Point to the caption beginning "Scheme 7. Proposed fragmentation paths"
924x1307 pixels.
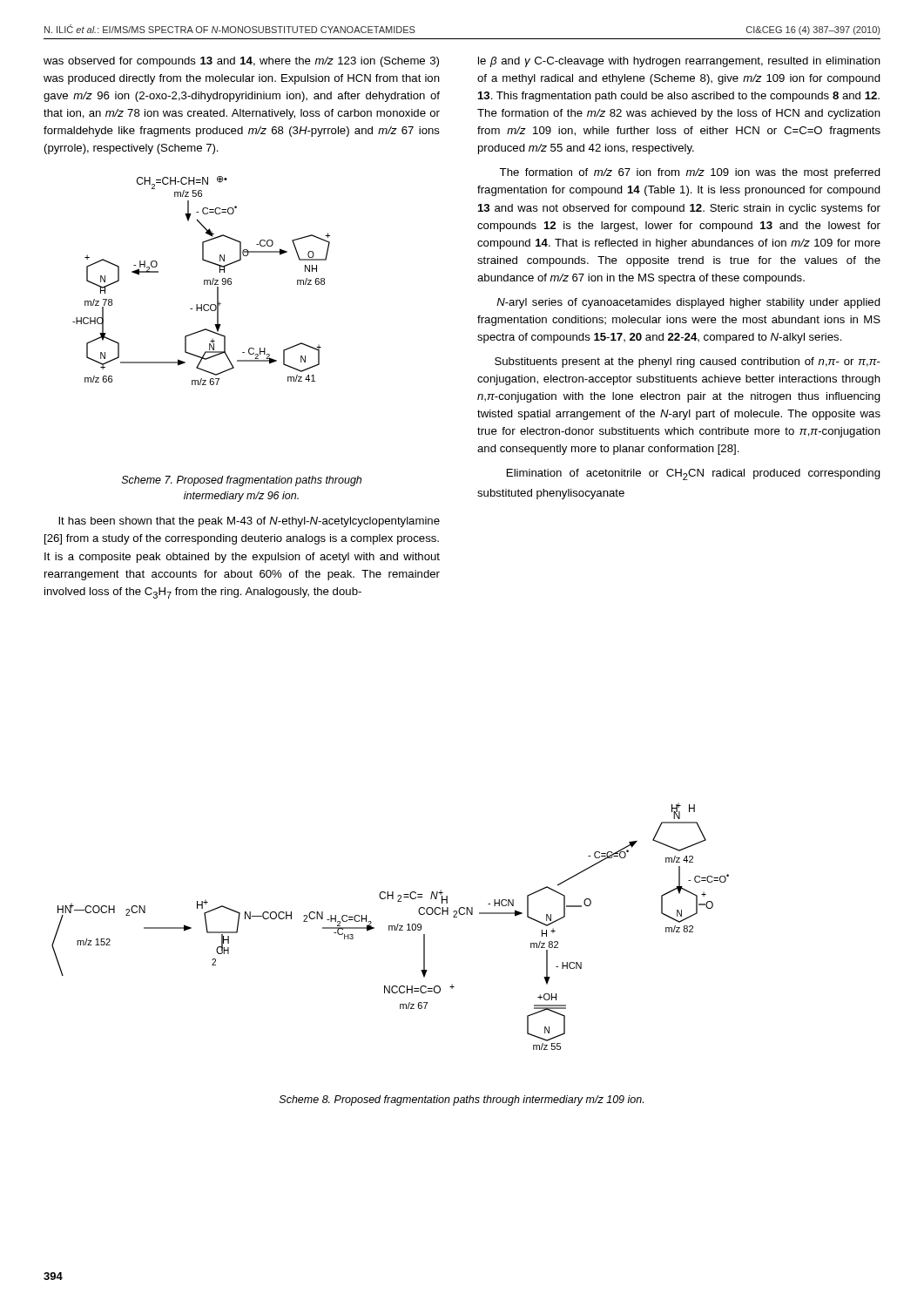click(242, 488)
